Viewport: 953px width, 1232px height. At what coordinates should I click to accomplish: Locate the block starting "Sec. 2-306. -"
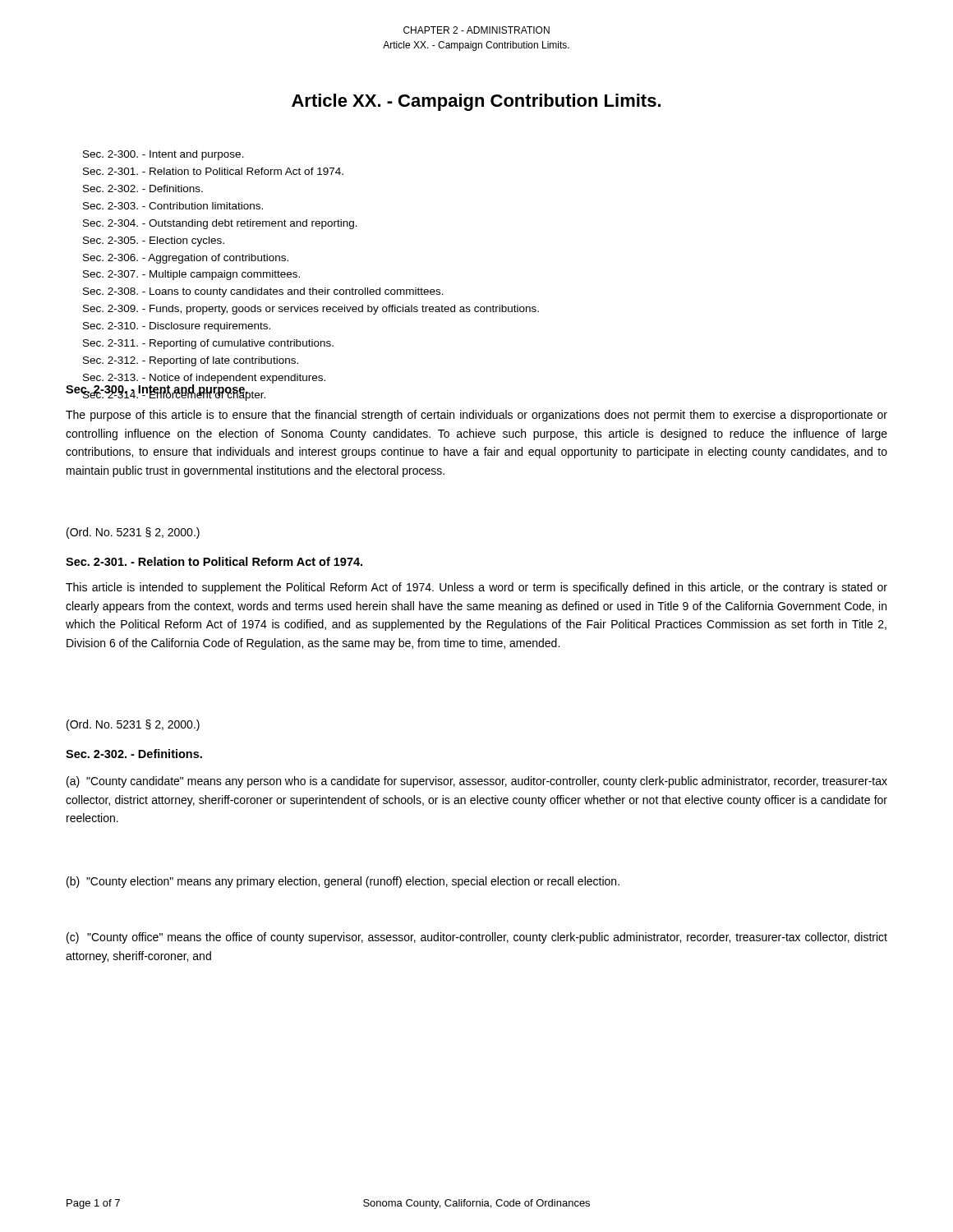[x=186, y=257]
